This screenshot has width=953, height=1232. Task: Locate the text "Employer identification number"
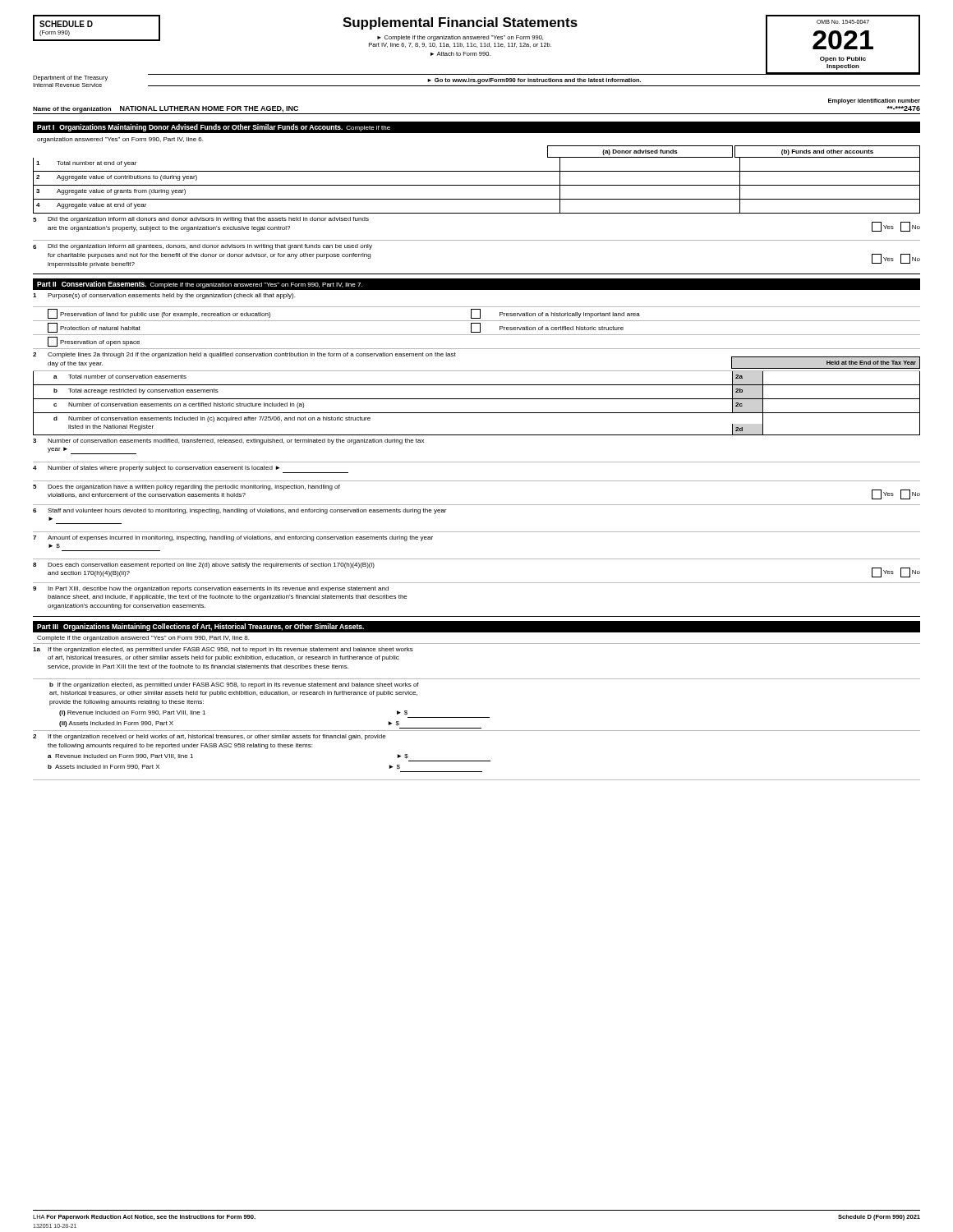874,101
